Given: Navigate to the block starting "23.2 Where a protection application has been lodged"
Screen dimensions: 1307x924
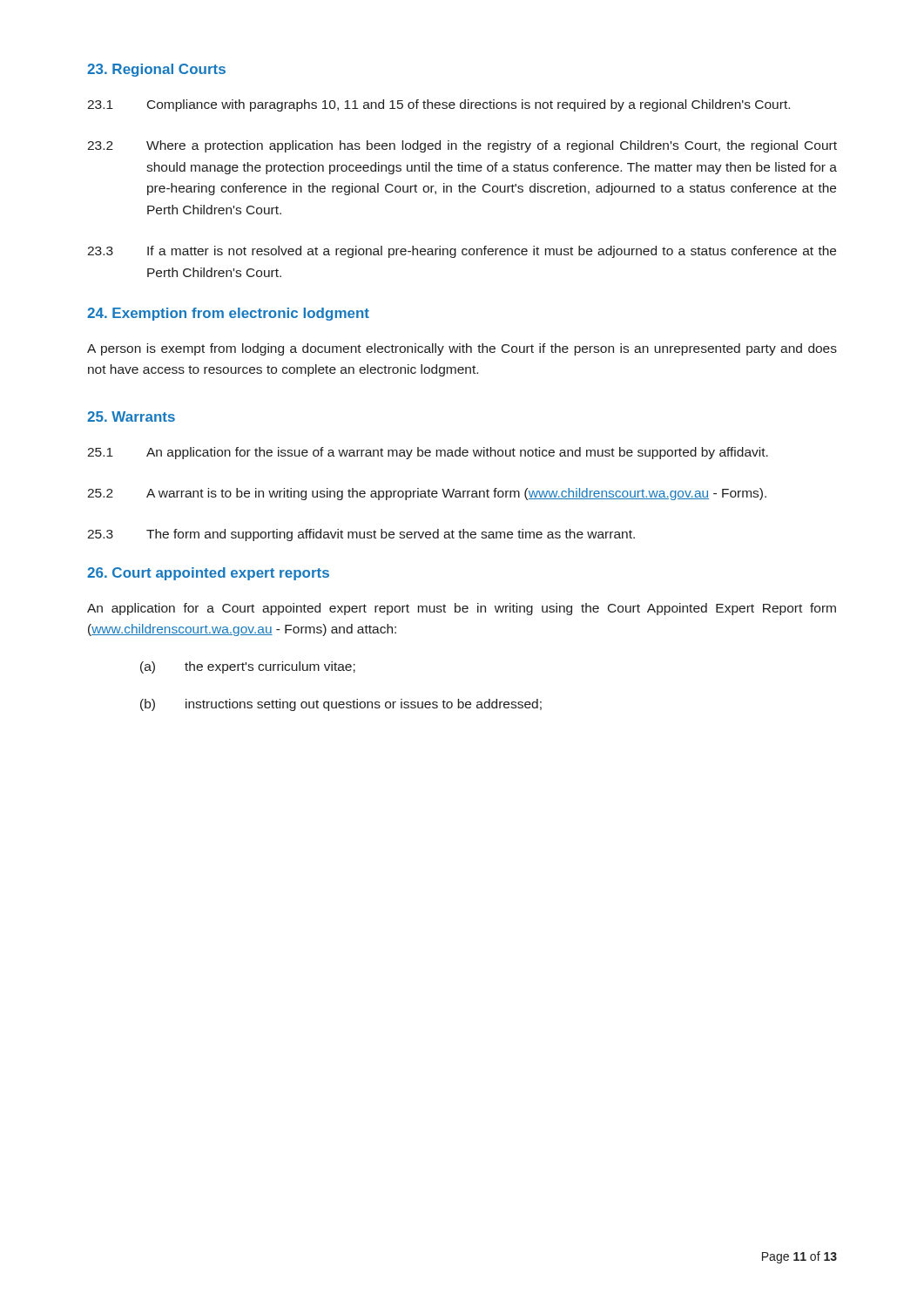Looking at the screenshot, I should point(462,178).
